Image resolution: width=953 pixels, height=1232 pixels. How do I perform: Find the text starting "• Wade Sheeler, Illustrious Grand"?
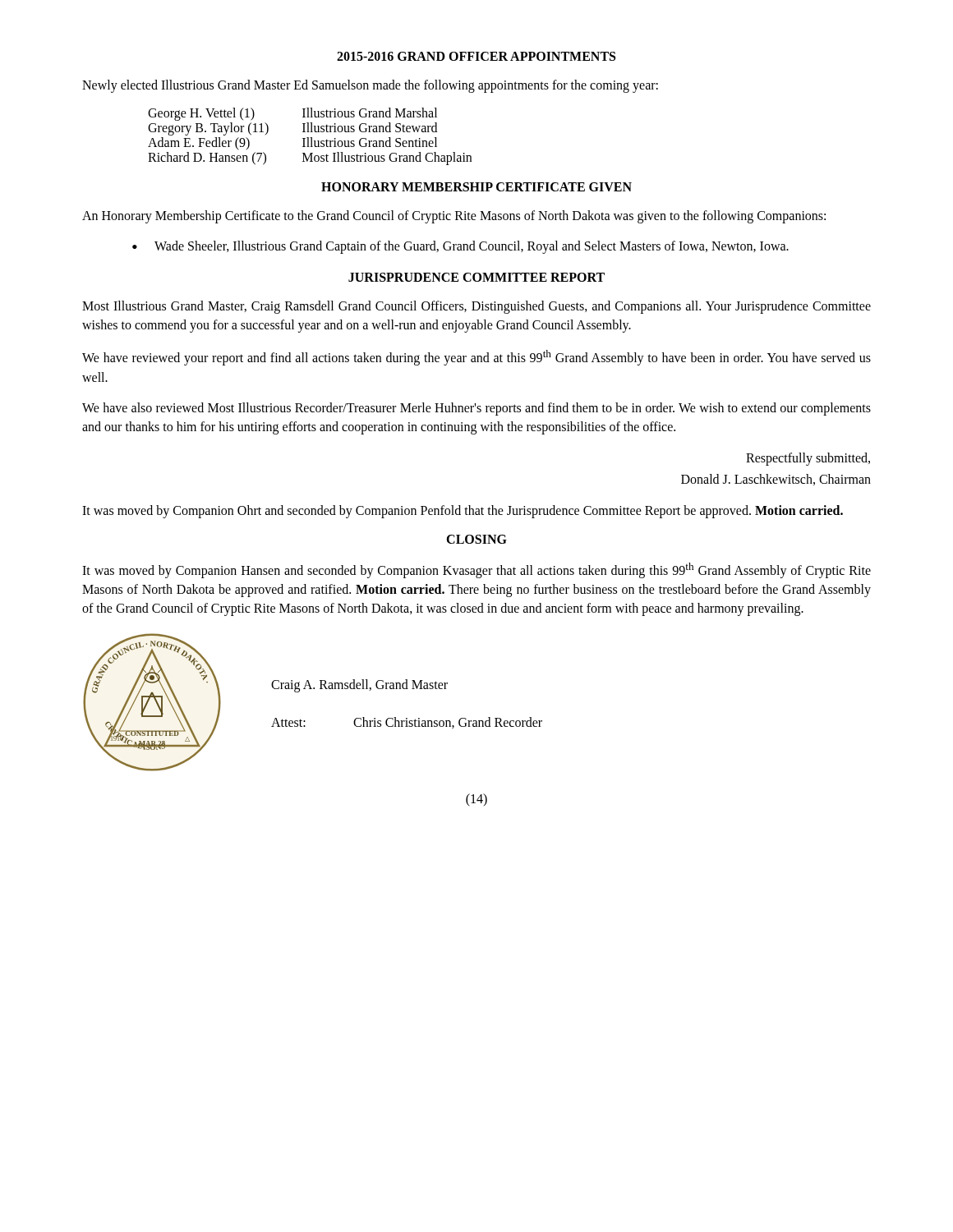click(x=460, y=248)
